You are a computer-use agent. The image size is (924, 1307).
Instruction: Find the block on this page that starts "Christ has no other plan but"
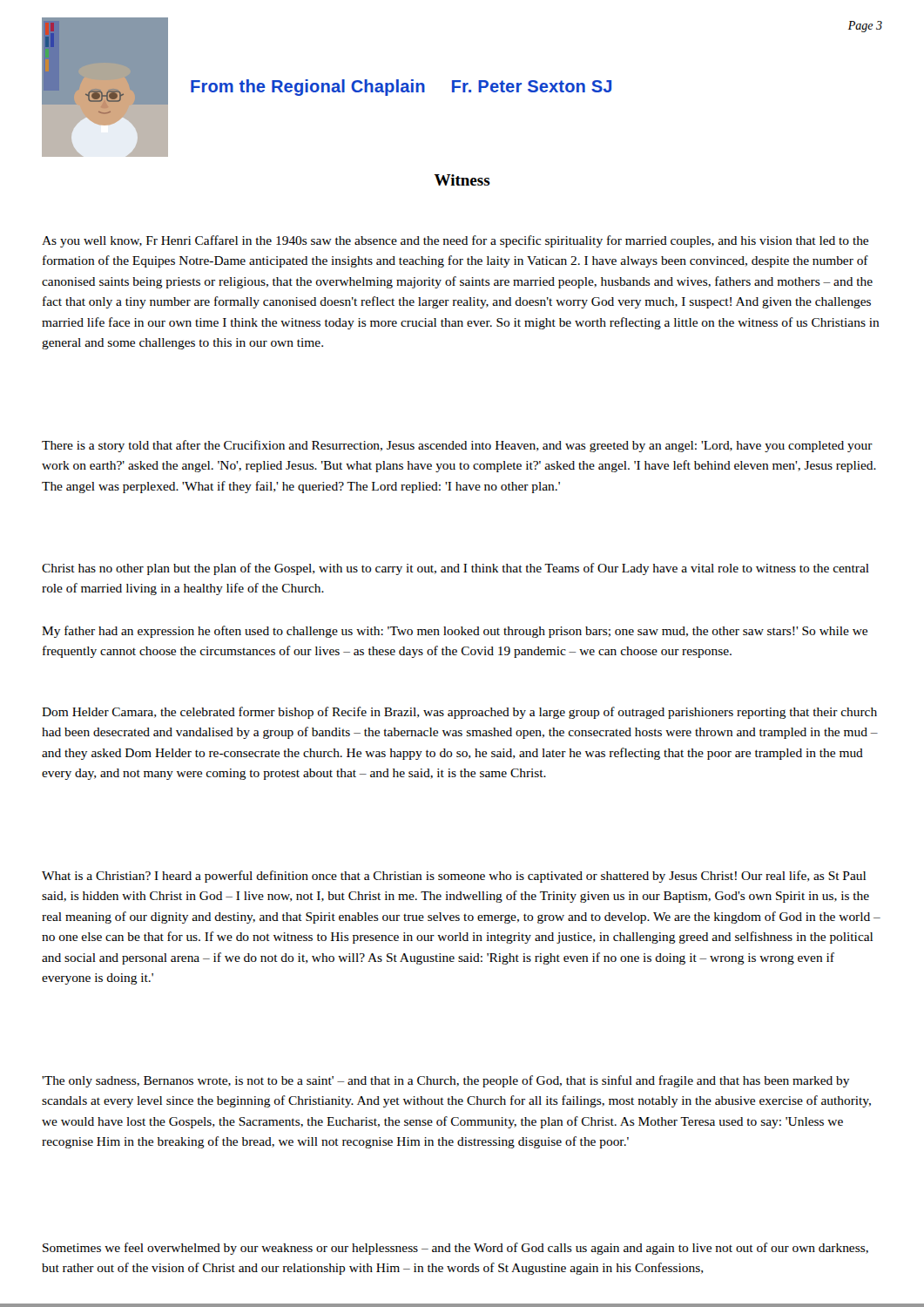coord(455,578)
